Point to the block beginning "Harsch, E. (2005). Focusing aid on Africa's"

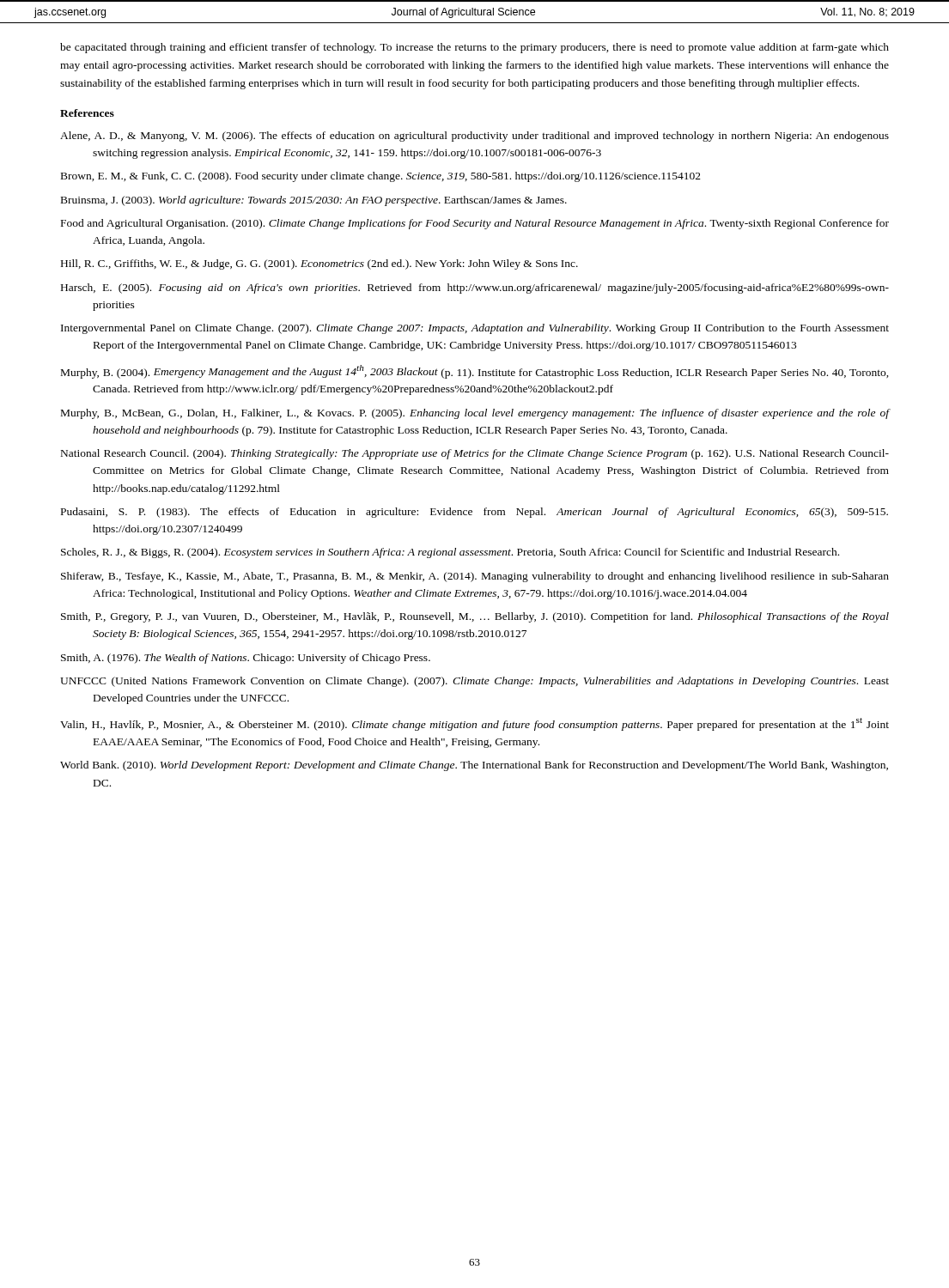474,296
